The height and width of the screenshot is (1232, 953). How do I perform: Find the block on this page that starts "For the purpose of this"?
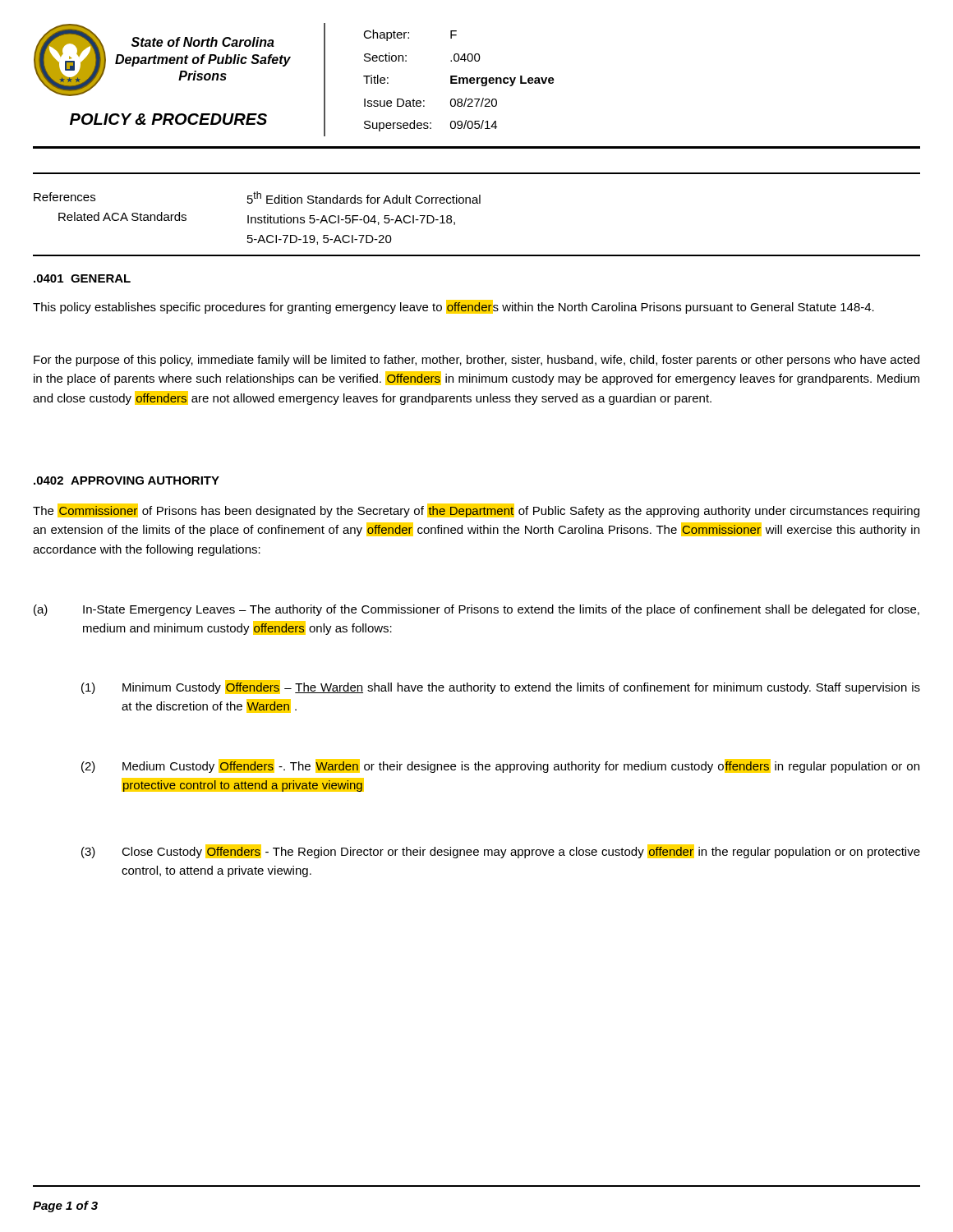pyautogui.click(x=476, y=378)
